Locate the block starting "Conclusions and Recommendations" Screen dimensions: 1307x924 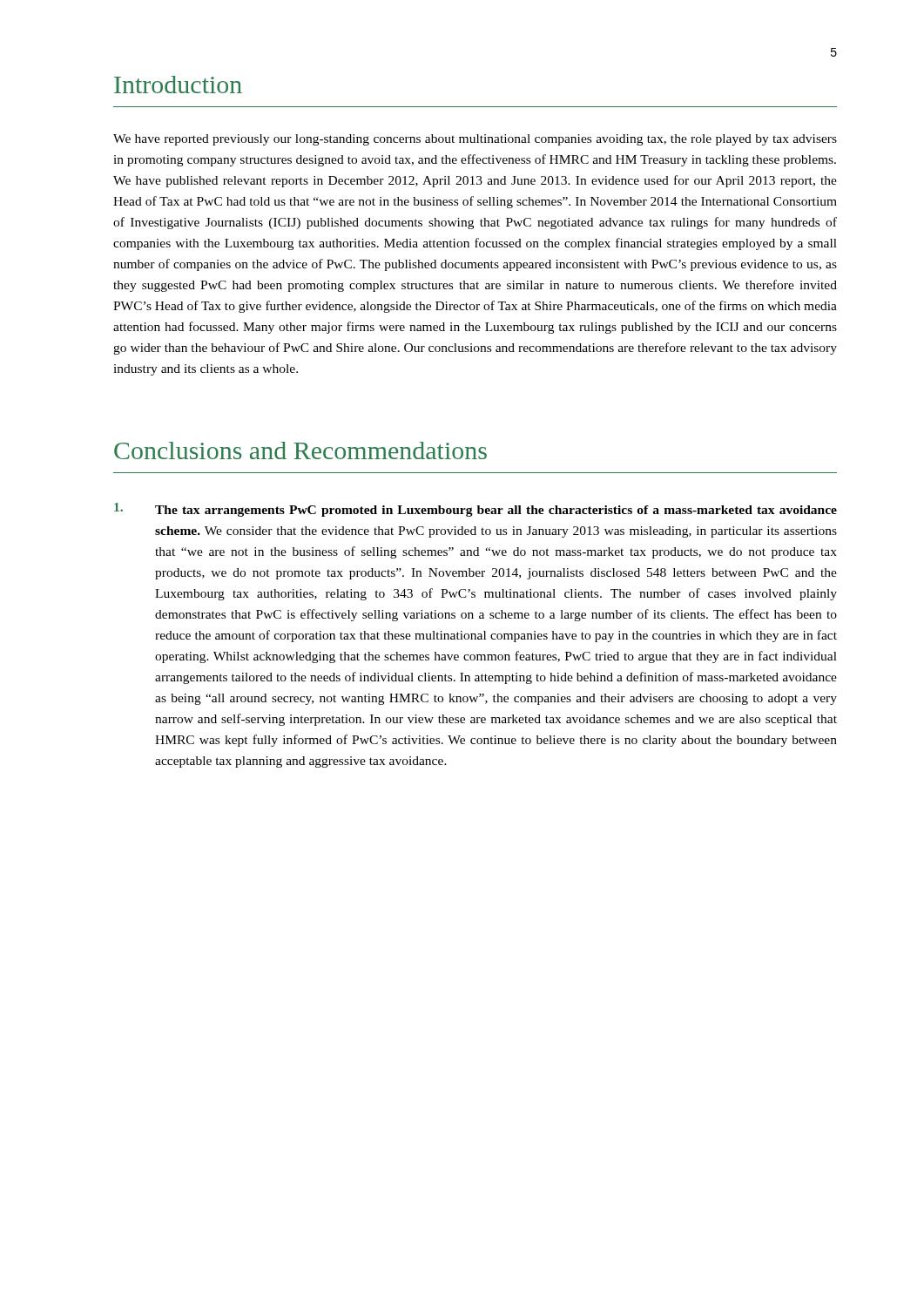point(475,455)
